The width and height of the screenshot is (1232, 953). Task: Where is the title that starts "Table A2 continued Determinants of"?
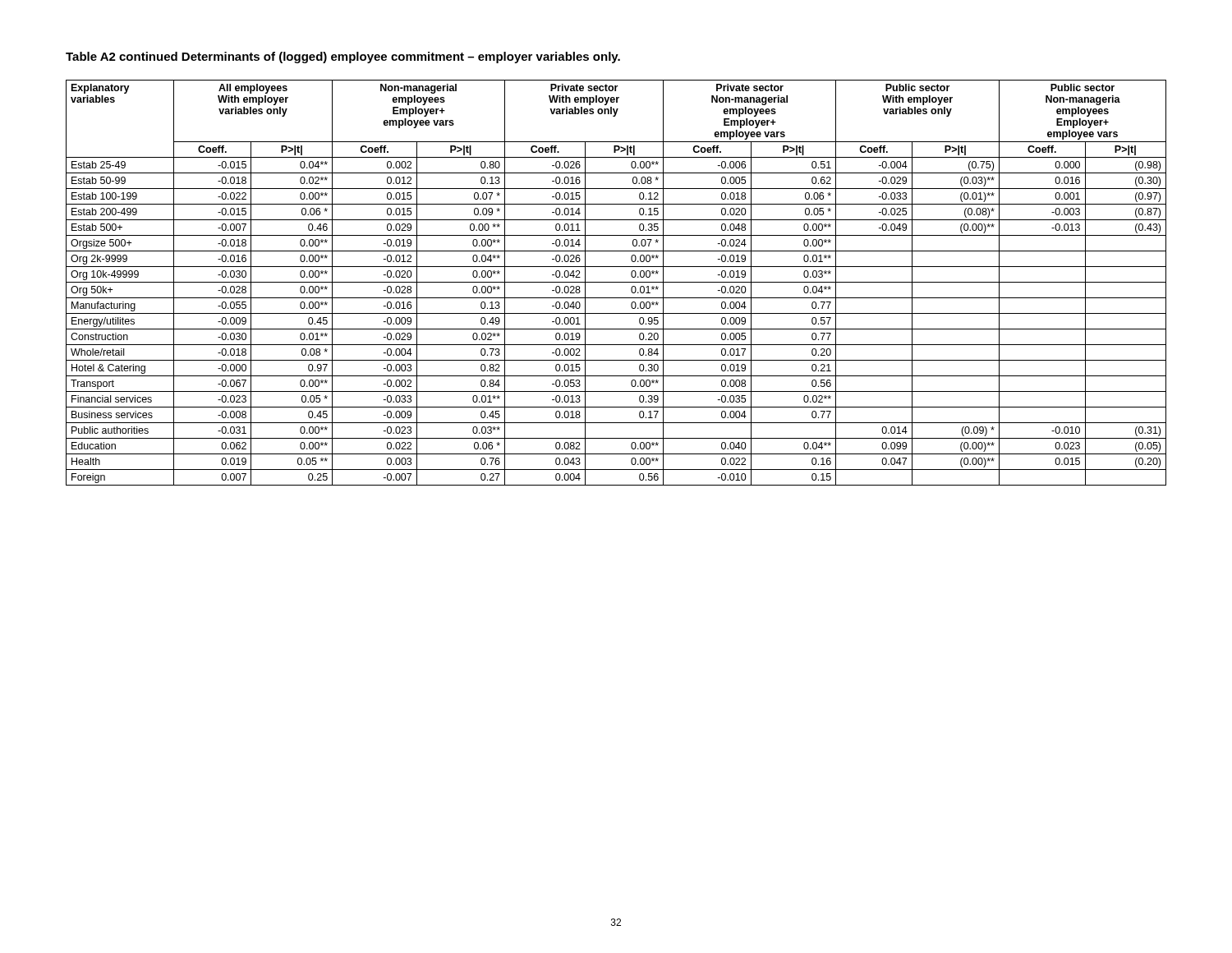point(343,56)
